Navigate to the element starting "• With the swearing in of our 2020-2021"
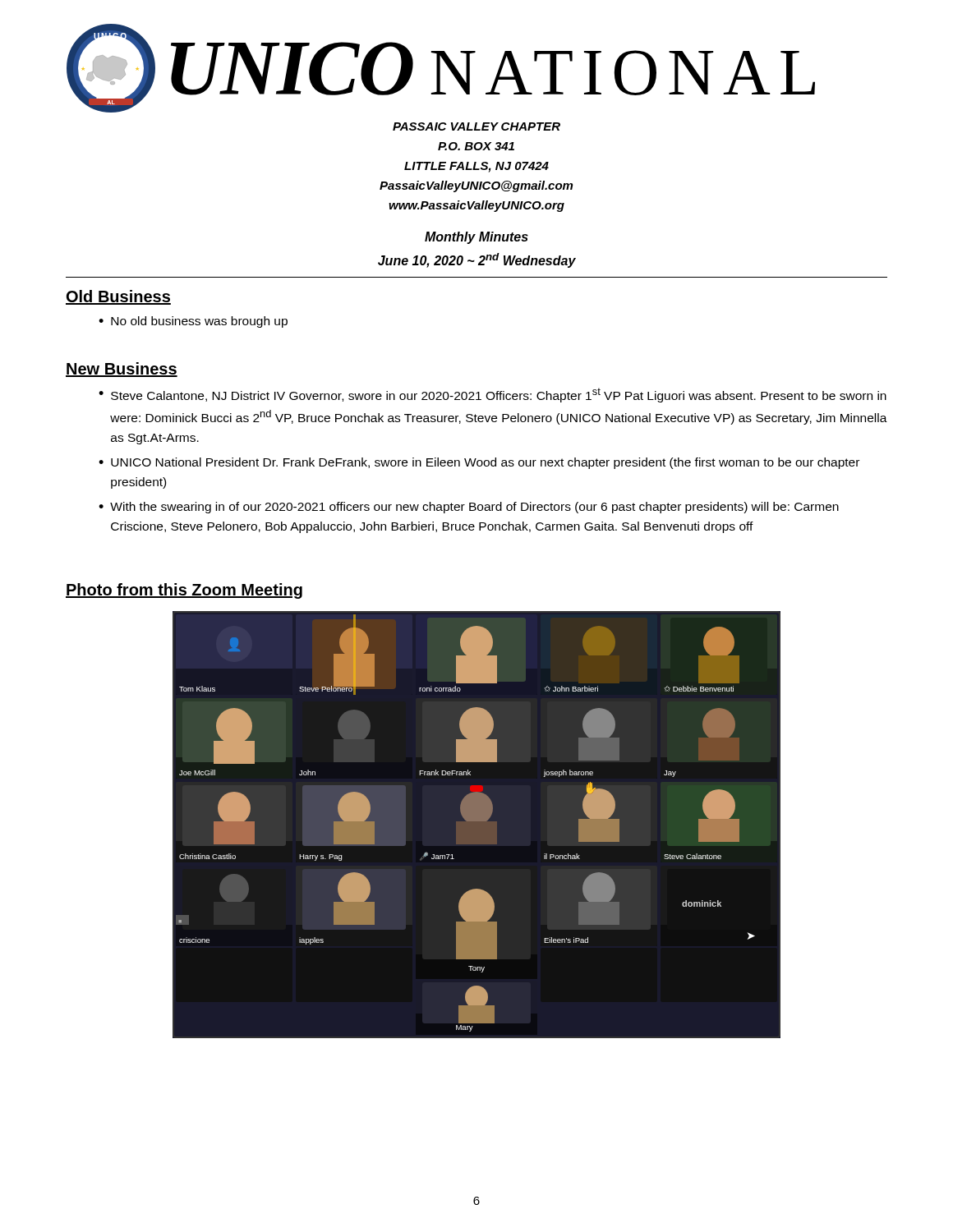953x1232 pixels. tap(493, 517)
